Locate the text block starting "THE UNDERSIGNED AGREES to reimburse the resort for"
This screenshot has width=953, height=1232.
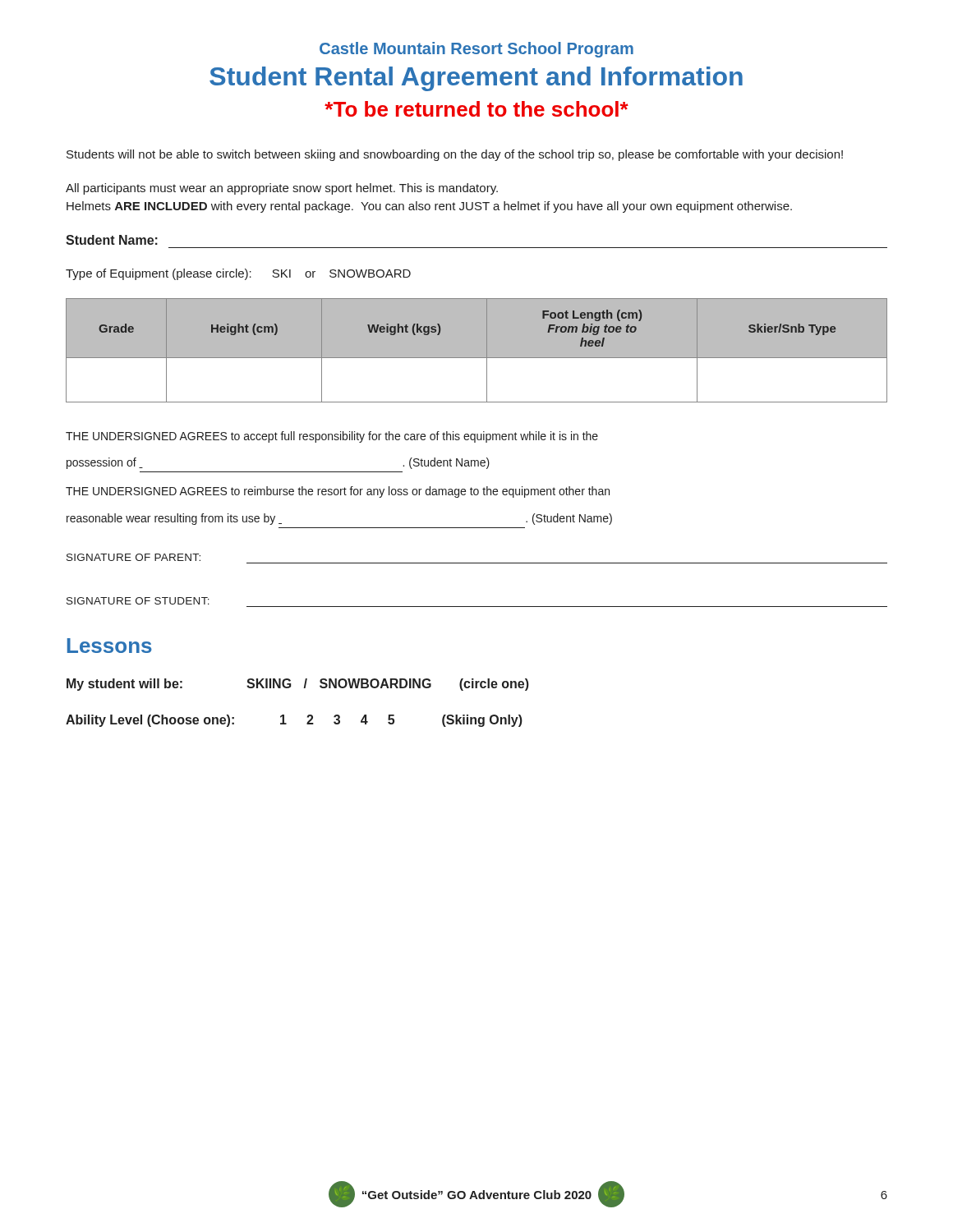[338, 491]
